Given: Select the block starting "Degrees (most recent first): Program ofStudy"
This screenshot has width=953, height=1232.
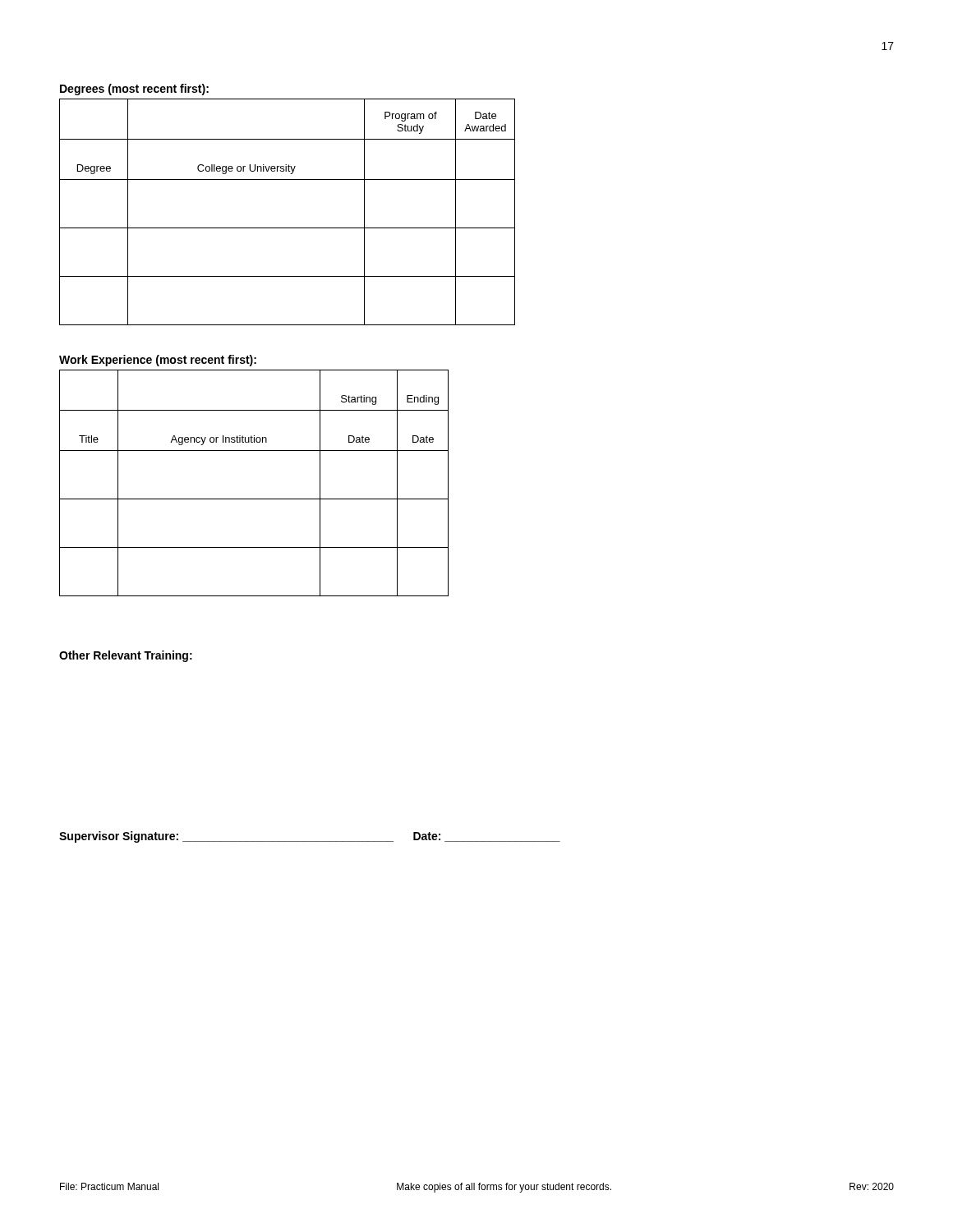Looking at the screenshot, I should click(287, 204).
